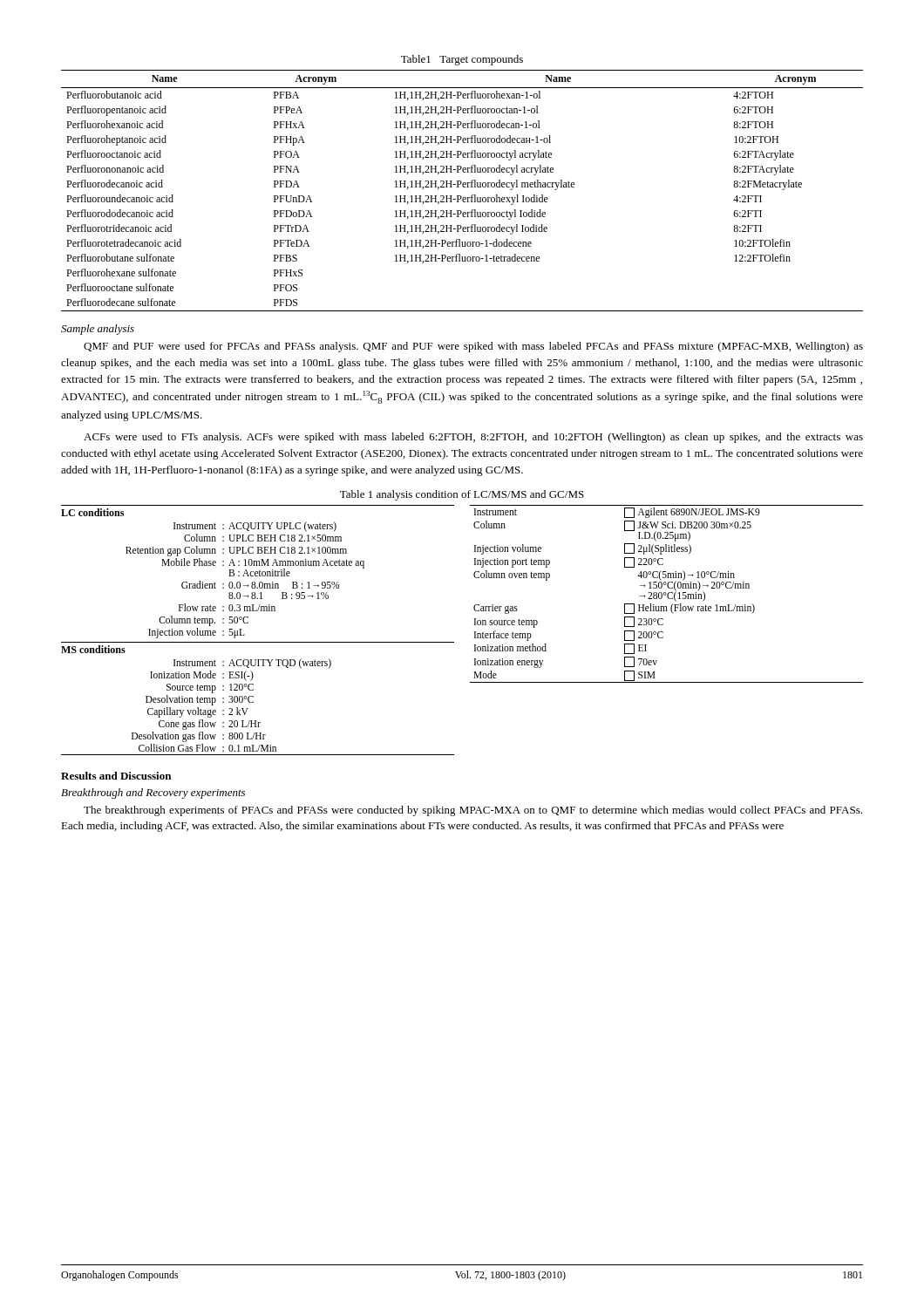Select the region starting "Sample analysis"
The image size is (924, 1308).
pos(98,328)
